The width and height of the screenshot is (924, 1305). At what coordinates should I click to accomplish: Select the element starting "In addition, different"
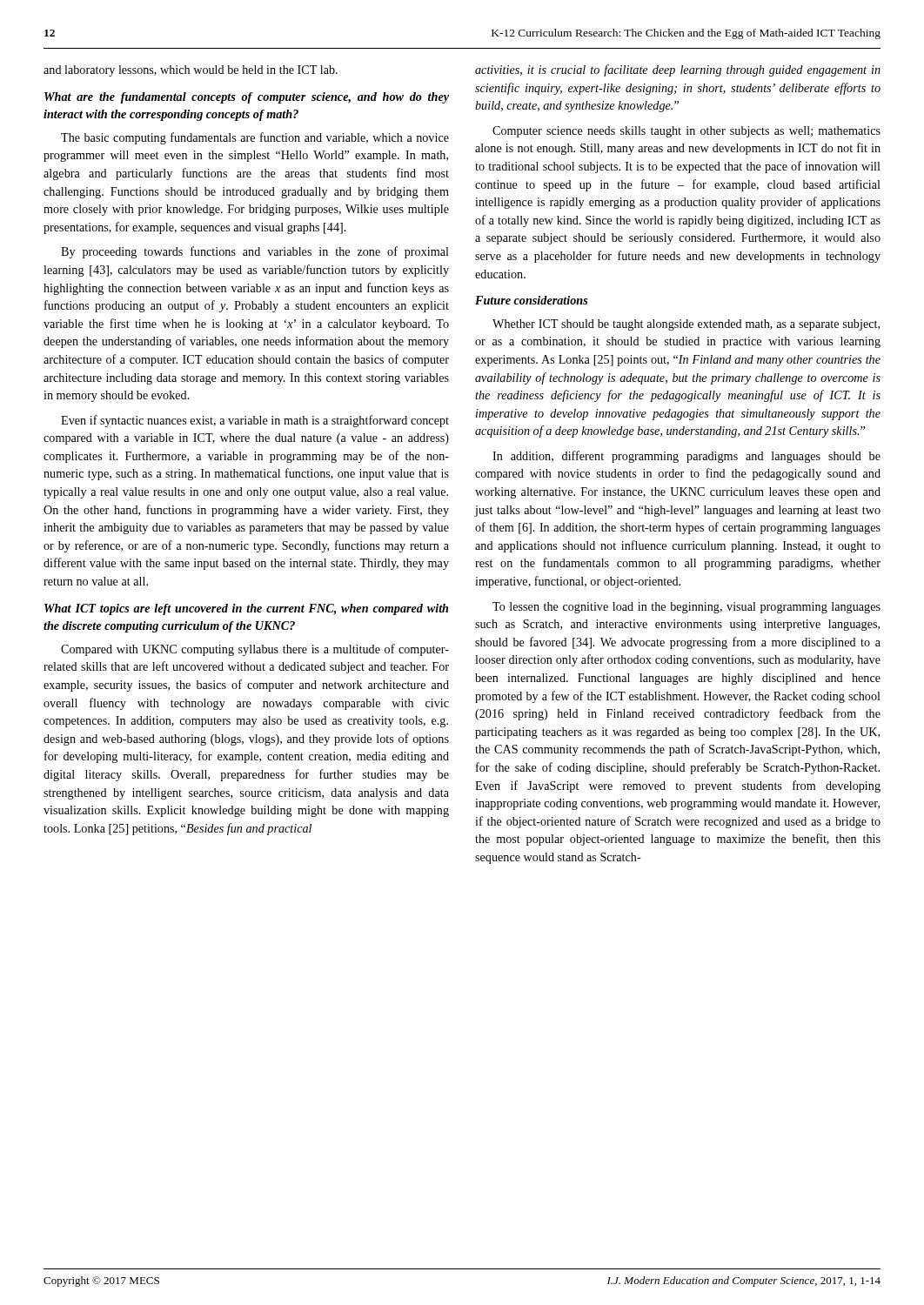pos(678,519)
